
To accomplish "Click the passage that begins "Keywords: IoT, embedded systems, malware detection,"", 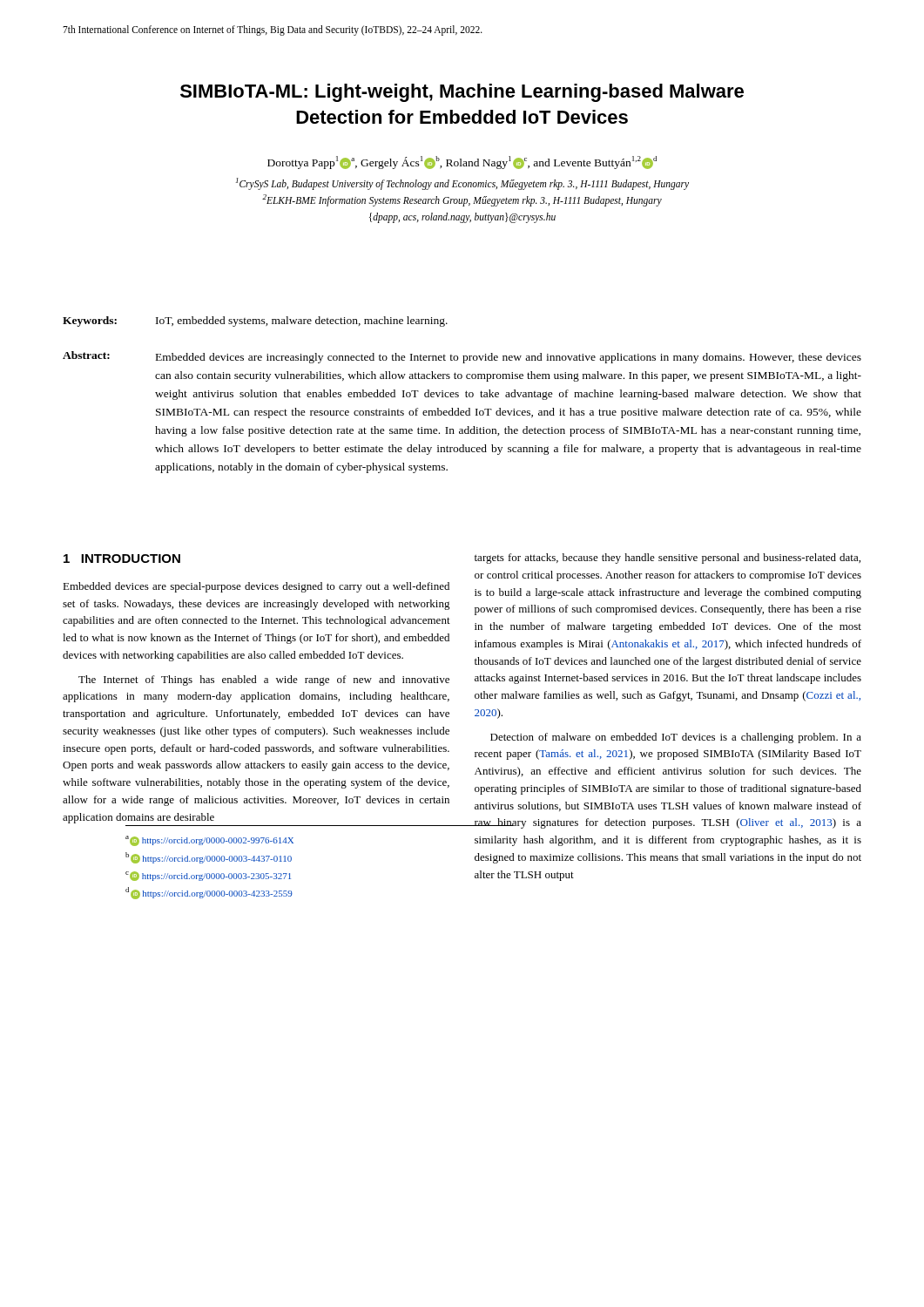I will pyautogui.click(x=255, y=322).
